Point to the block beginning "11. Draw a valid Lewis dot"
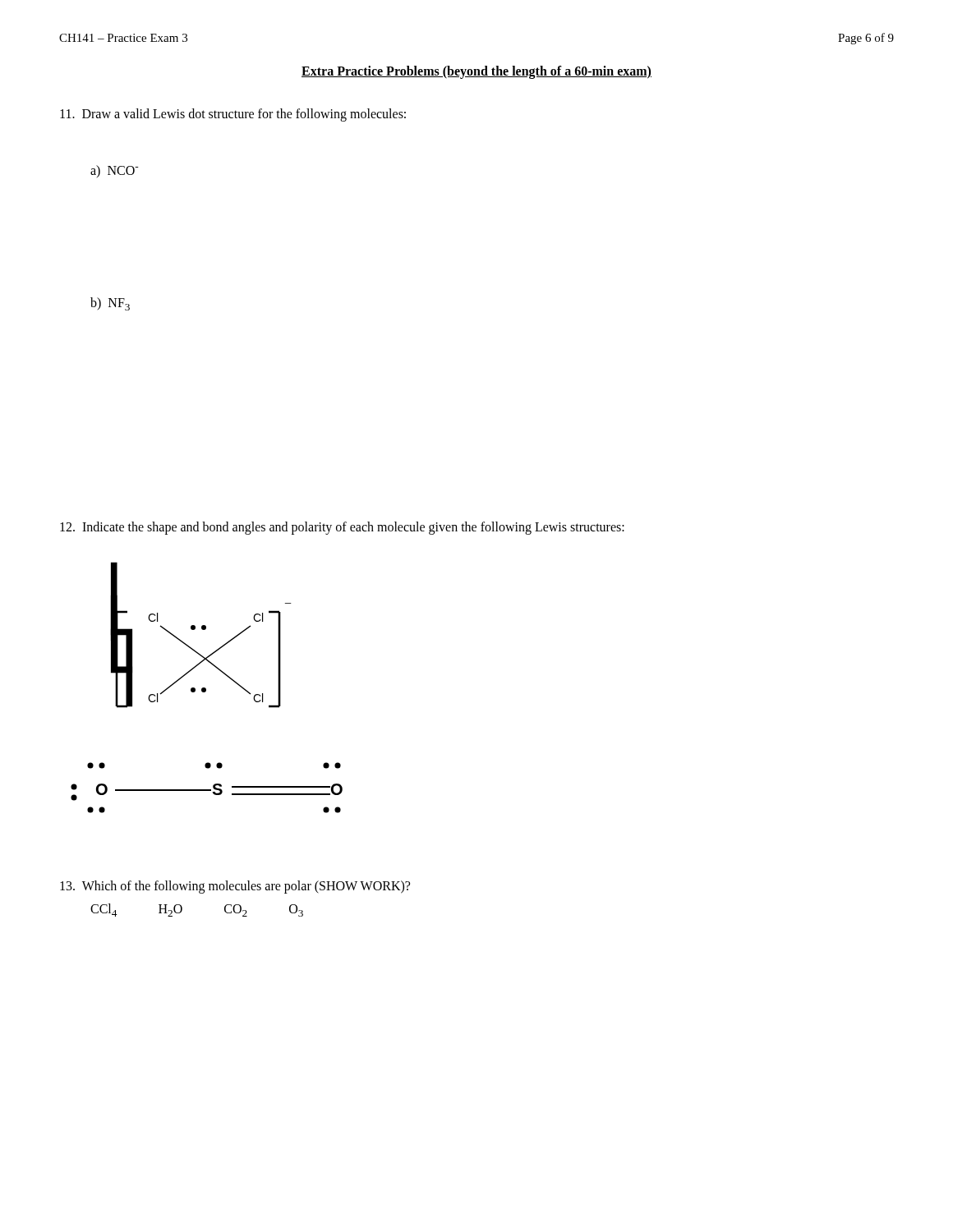Screen dimensions: 1232x953 233,114
